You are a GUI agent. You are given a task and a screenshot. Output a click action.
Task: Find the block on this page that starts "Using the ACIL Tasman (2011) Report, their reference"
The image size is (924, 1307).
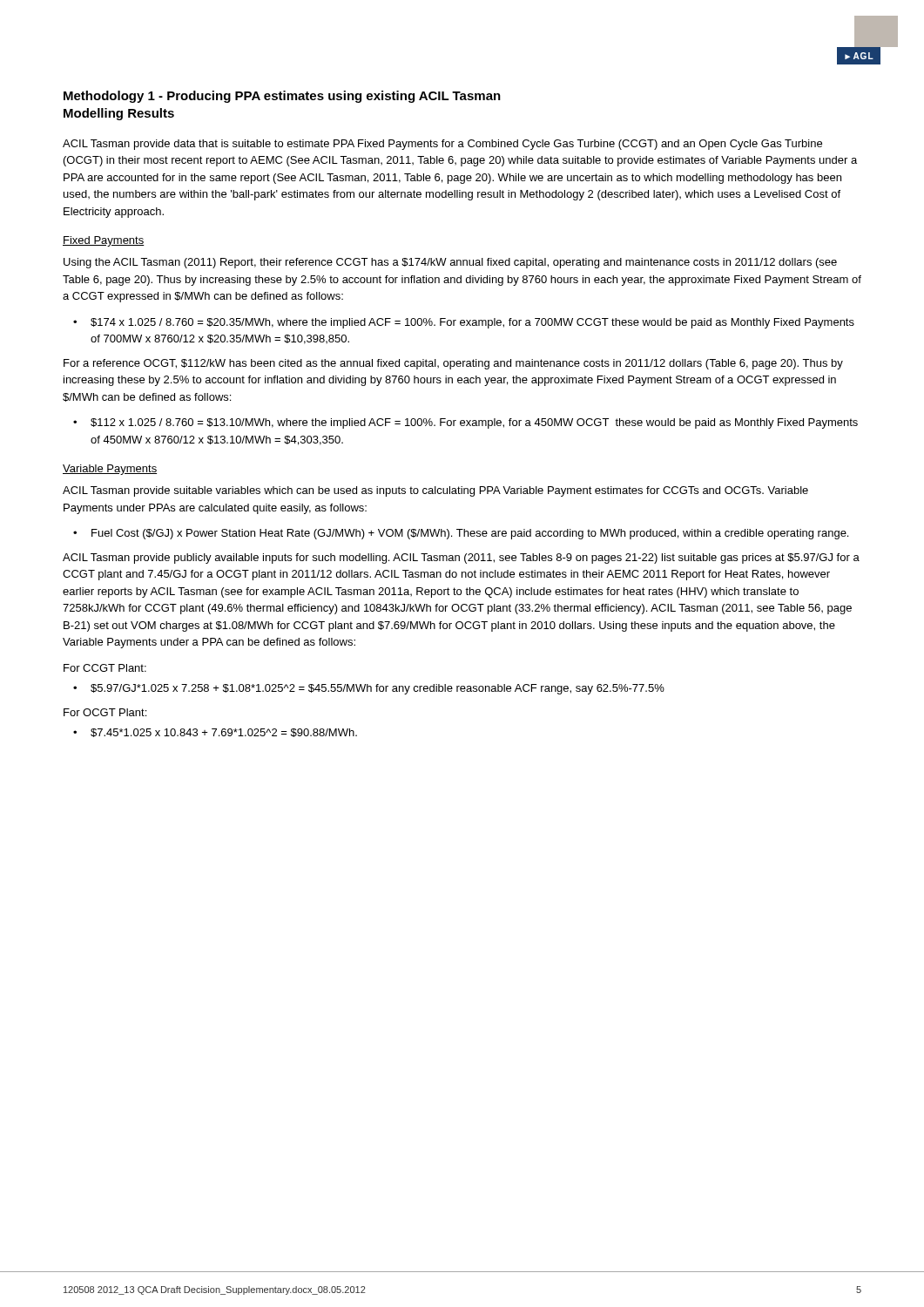pyautogui.click(x=462, y=279)
